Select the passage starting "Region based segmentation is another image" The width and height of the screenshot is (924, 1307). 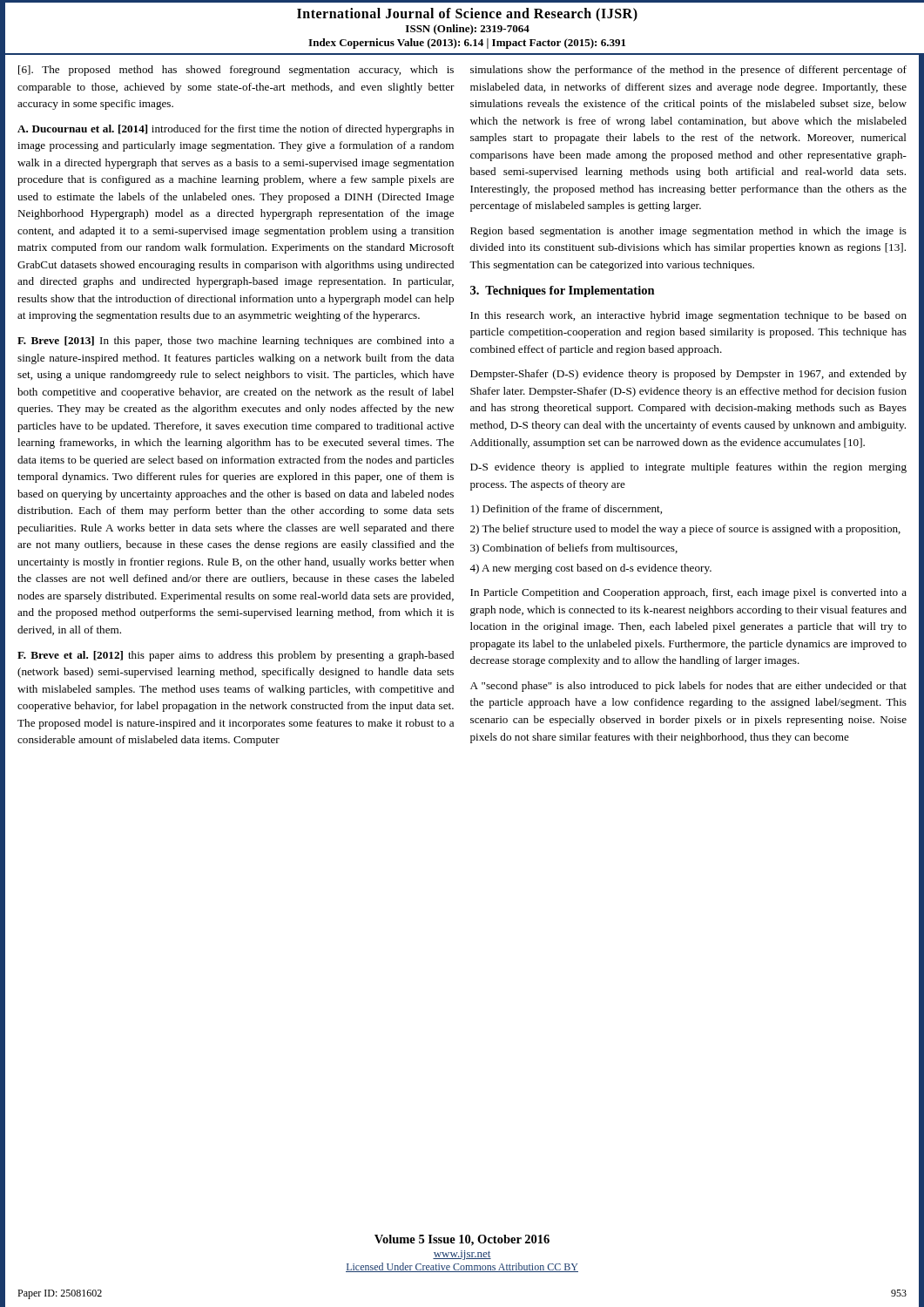click(688, 248)
